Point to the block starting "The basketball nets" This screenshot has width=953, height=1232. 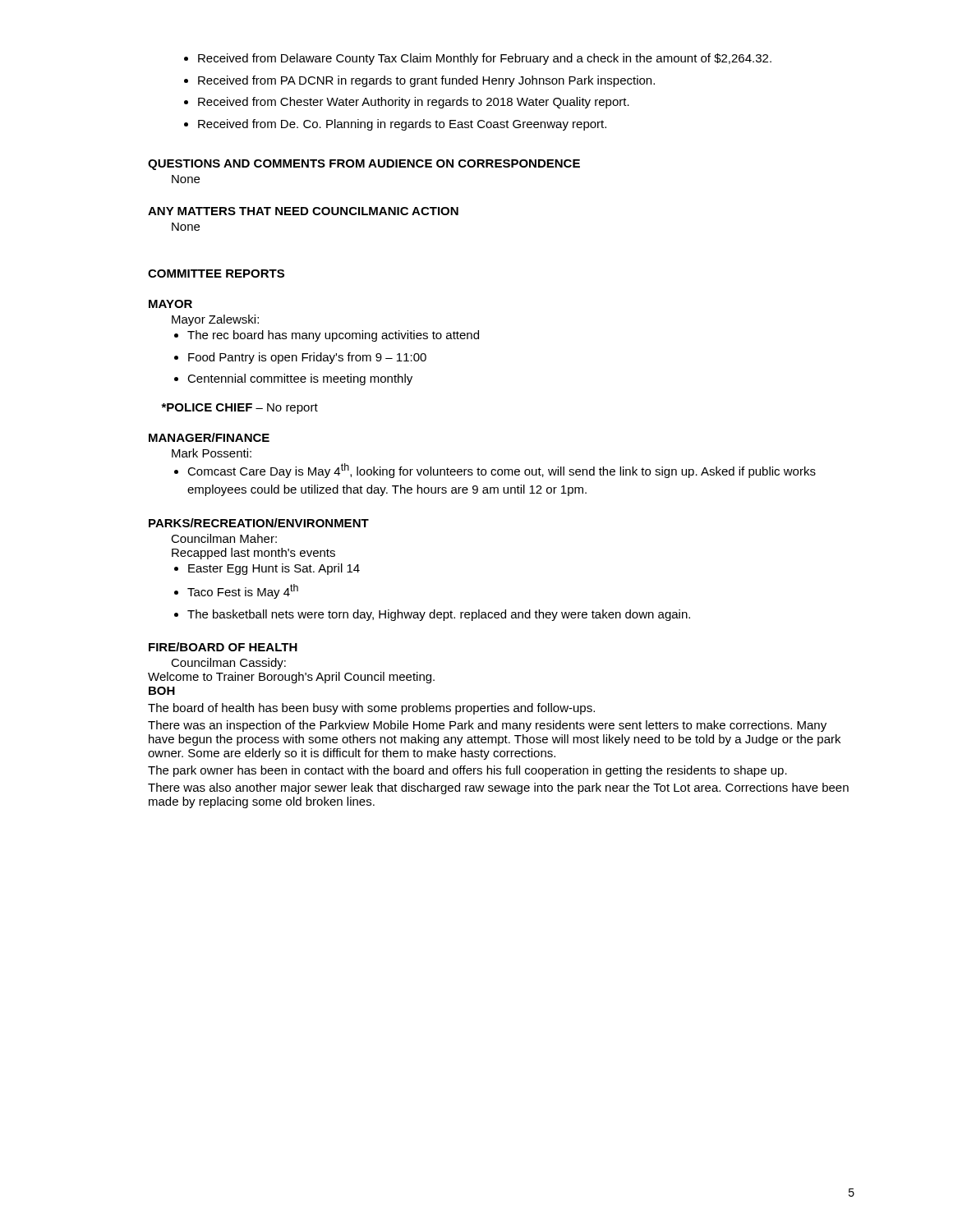(x=439, y=614)
